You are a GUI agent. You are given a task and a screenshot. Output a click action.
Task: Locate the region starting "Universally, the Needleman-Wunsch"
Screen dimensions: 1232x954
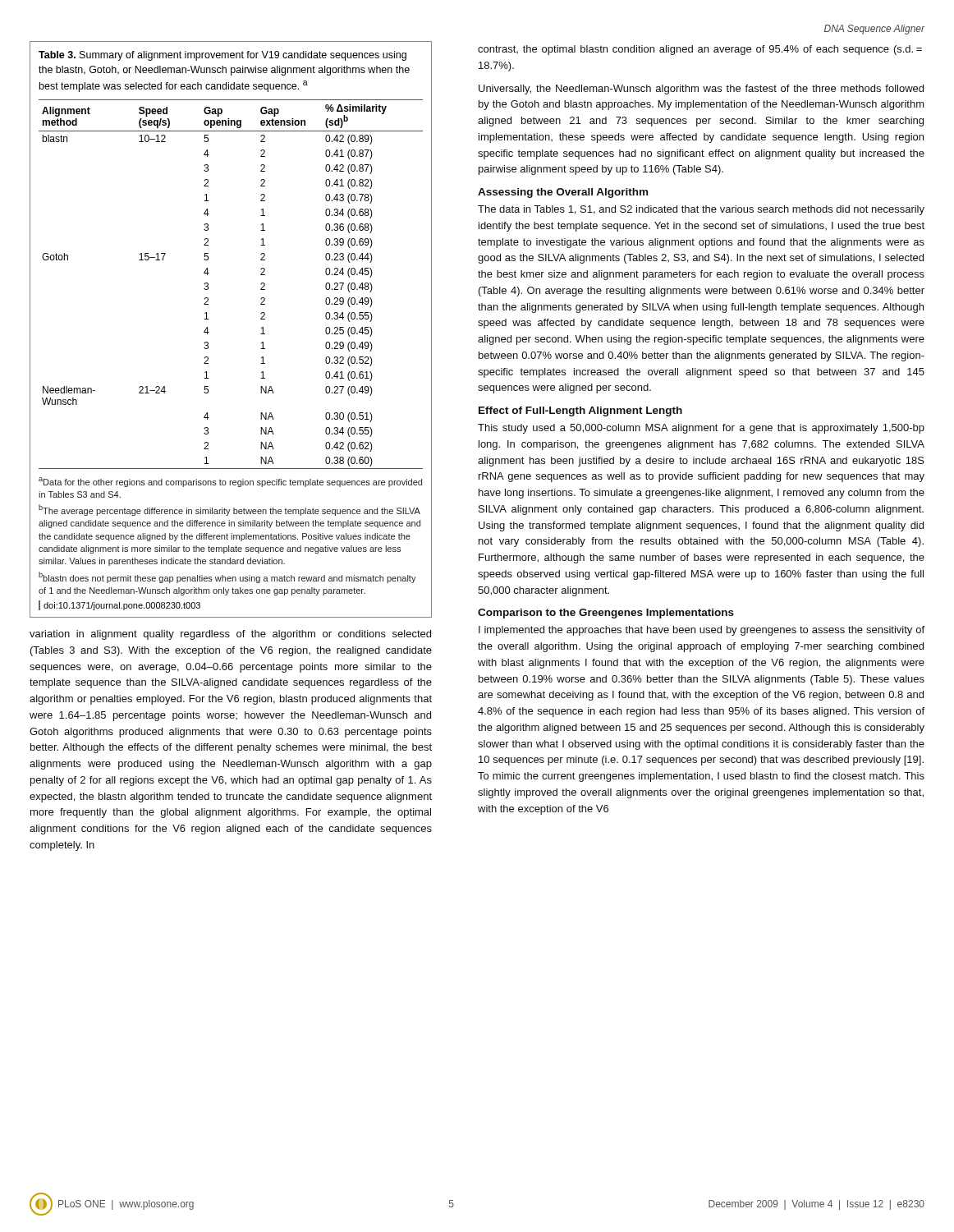tap(701, 128)
